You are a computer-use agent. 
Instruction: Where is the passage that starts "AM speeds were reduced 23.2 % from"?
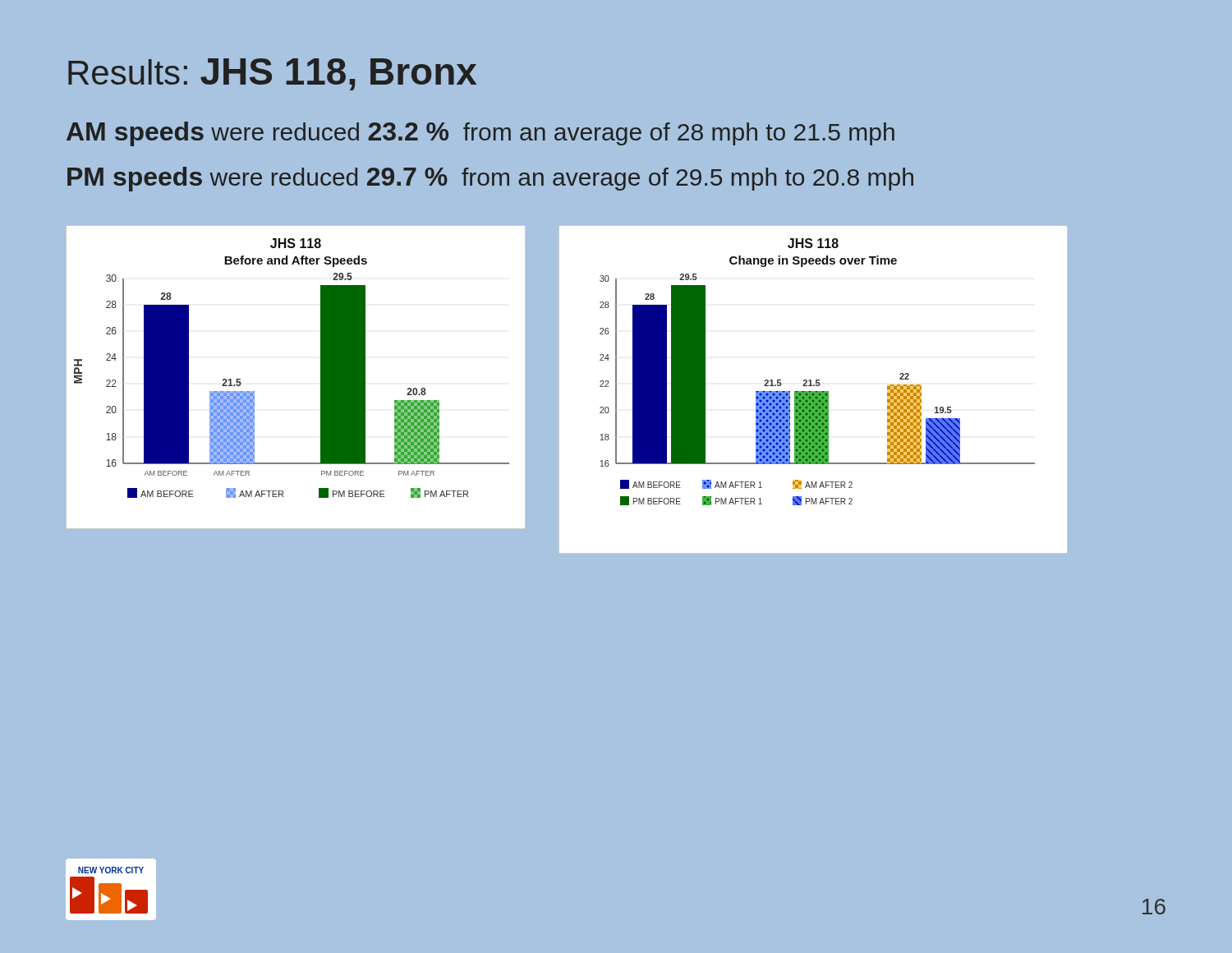(481, 131)
